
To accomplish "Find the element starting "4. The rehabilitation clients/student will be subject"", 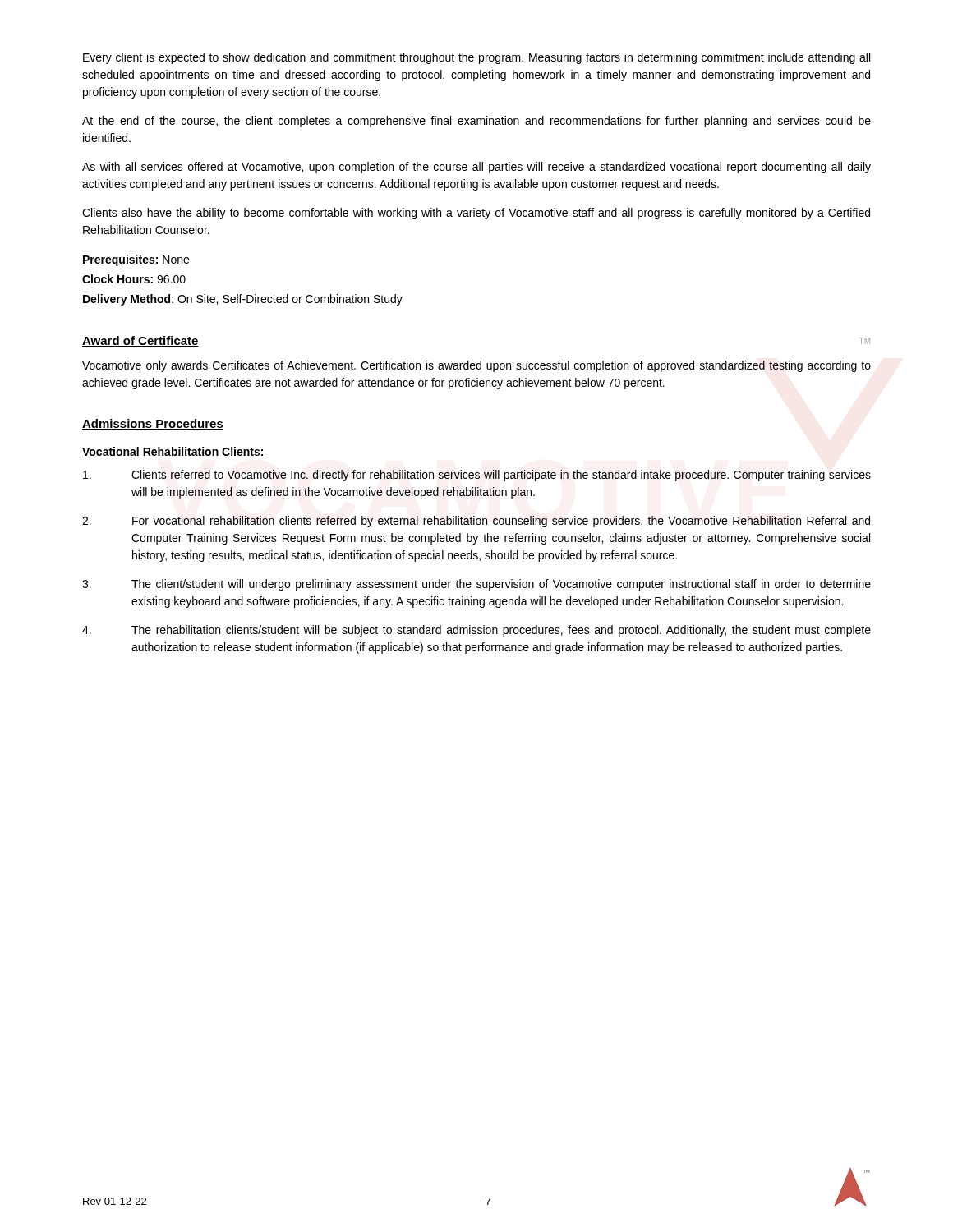I will 476,639.
